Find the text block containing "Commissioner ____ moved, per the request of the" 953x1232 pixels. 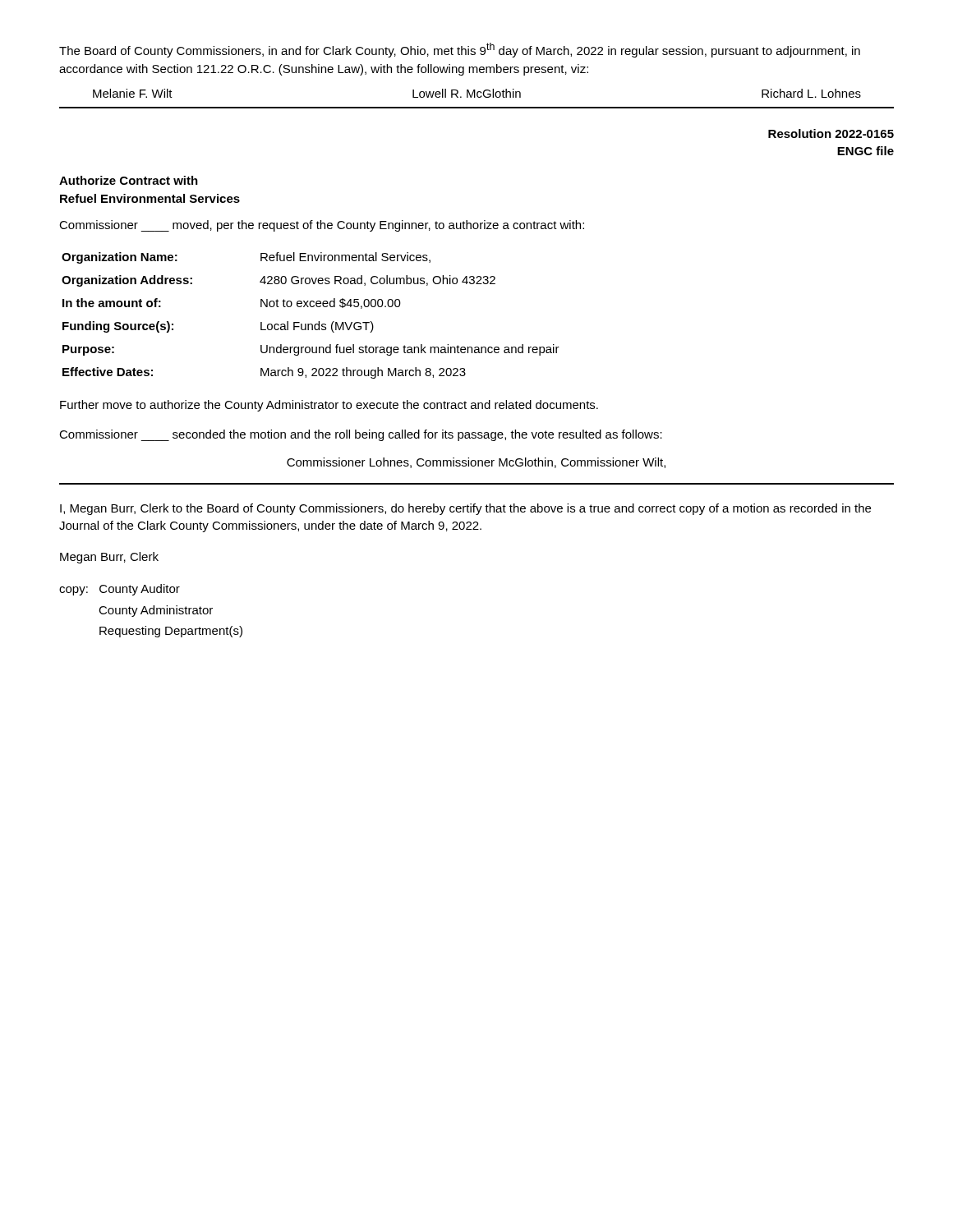point(322,224)
